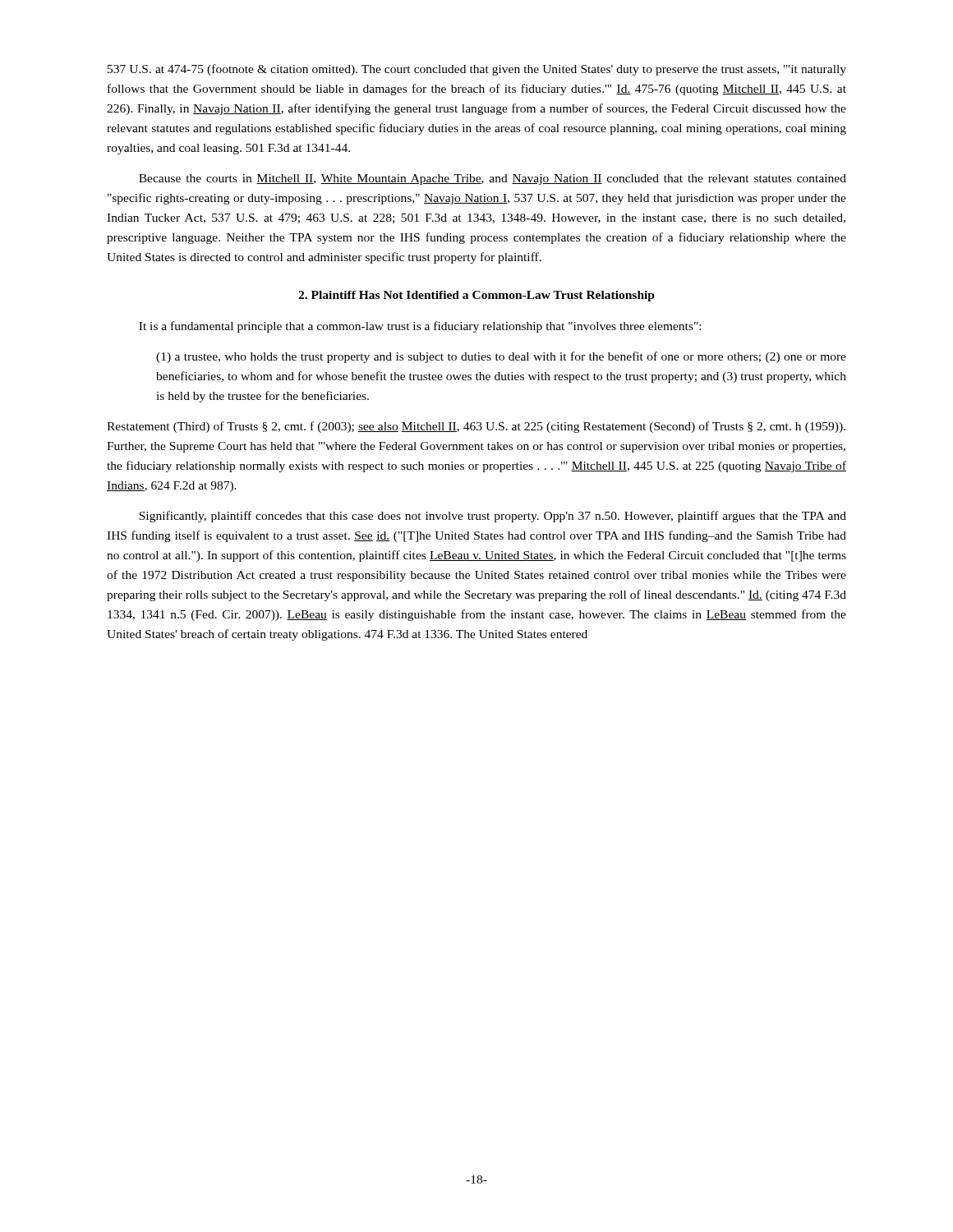The height and width of the screenshot is (1232, 953).
Task: Navigate to the region starting "(1) a trustee, who"
Action: pyautogui.click(x=501, y=376)
